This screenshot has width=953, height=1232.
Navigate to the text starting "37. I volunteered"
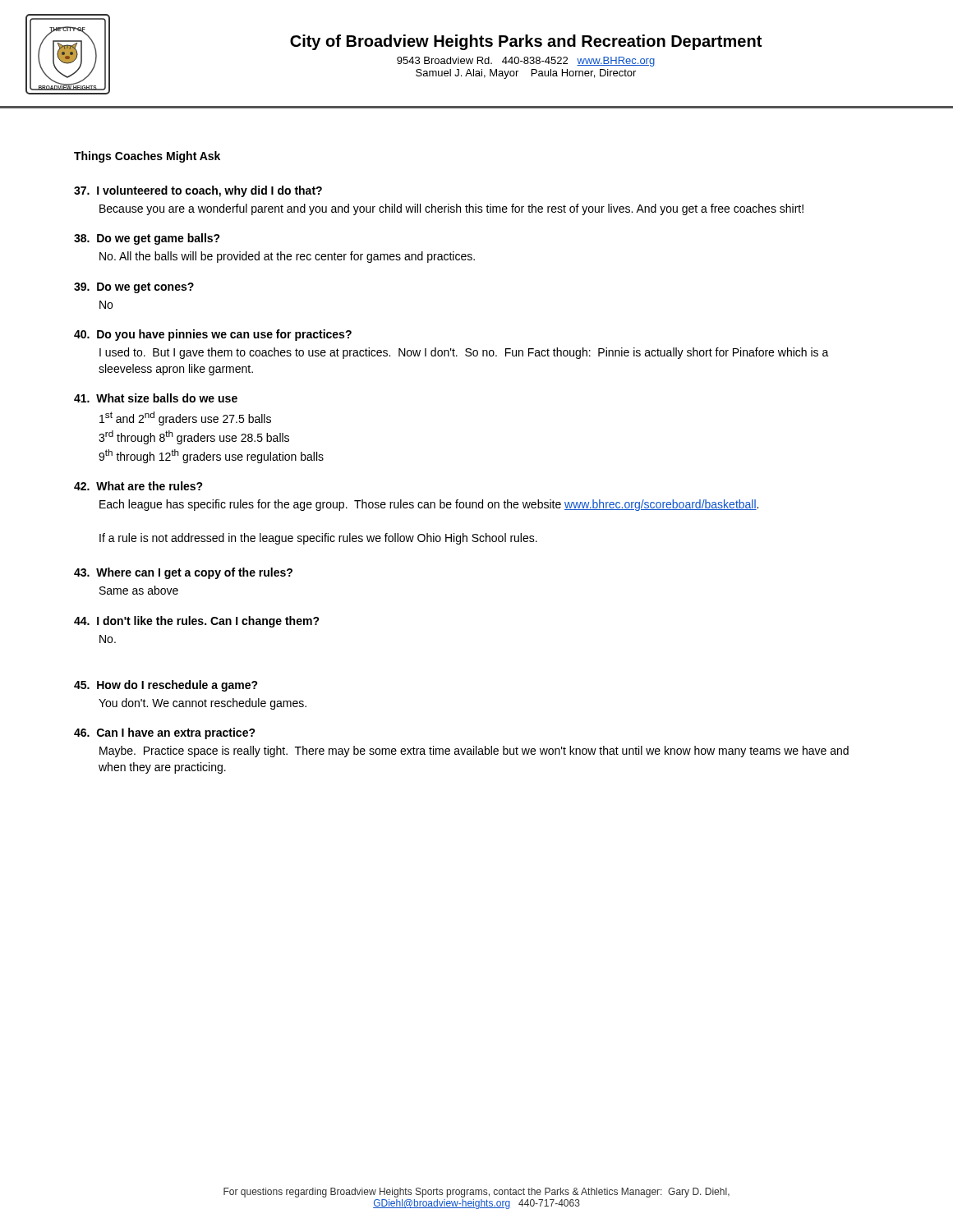[x=476, y=201]
